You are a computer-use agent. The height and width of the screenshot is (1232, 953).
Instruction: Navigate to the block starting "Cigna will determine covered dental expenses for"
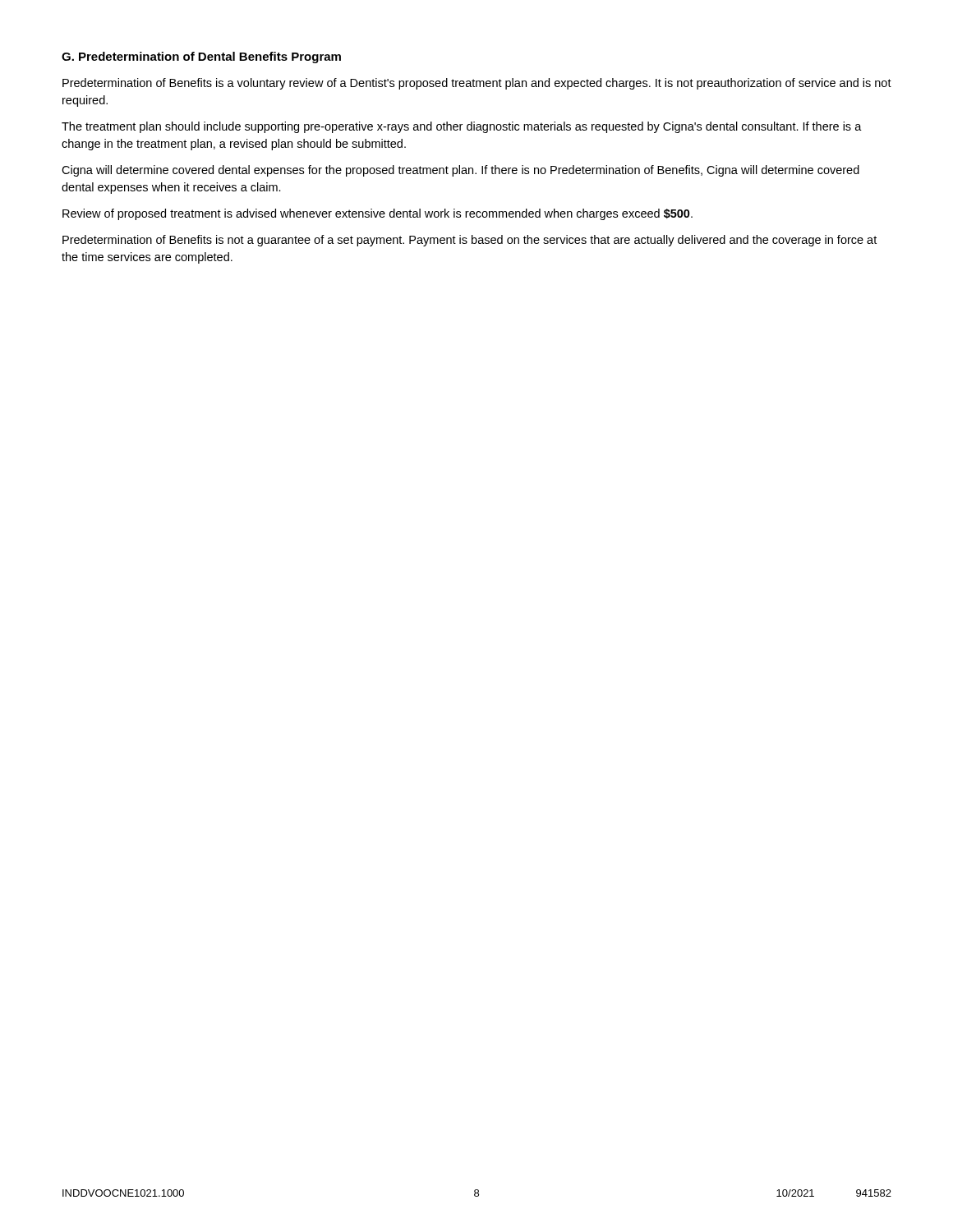pyautogui.click(x=461, y=179)
